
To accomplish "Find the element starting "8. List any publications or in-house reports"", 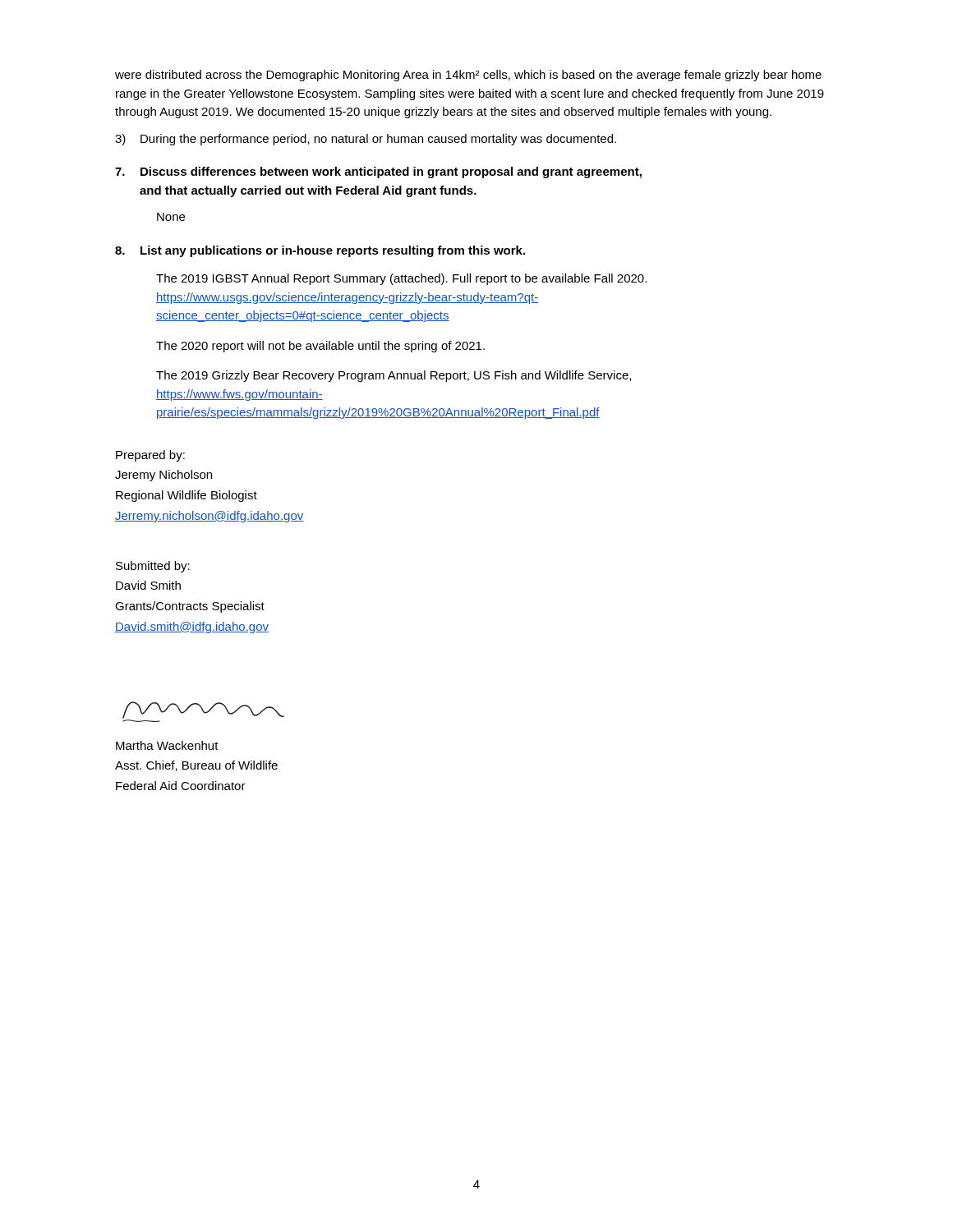I will pos(320,250).
